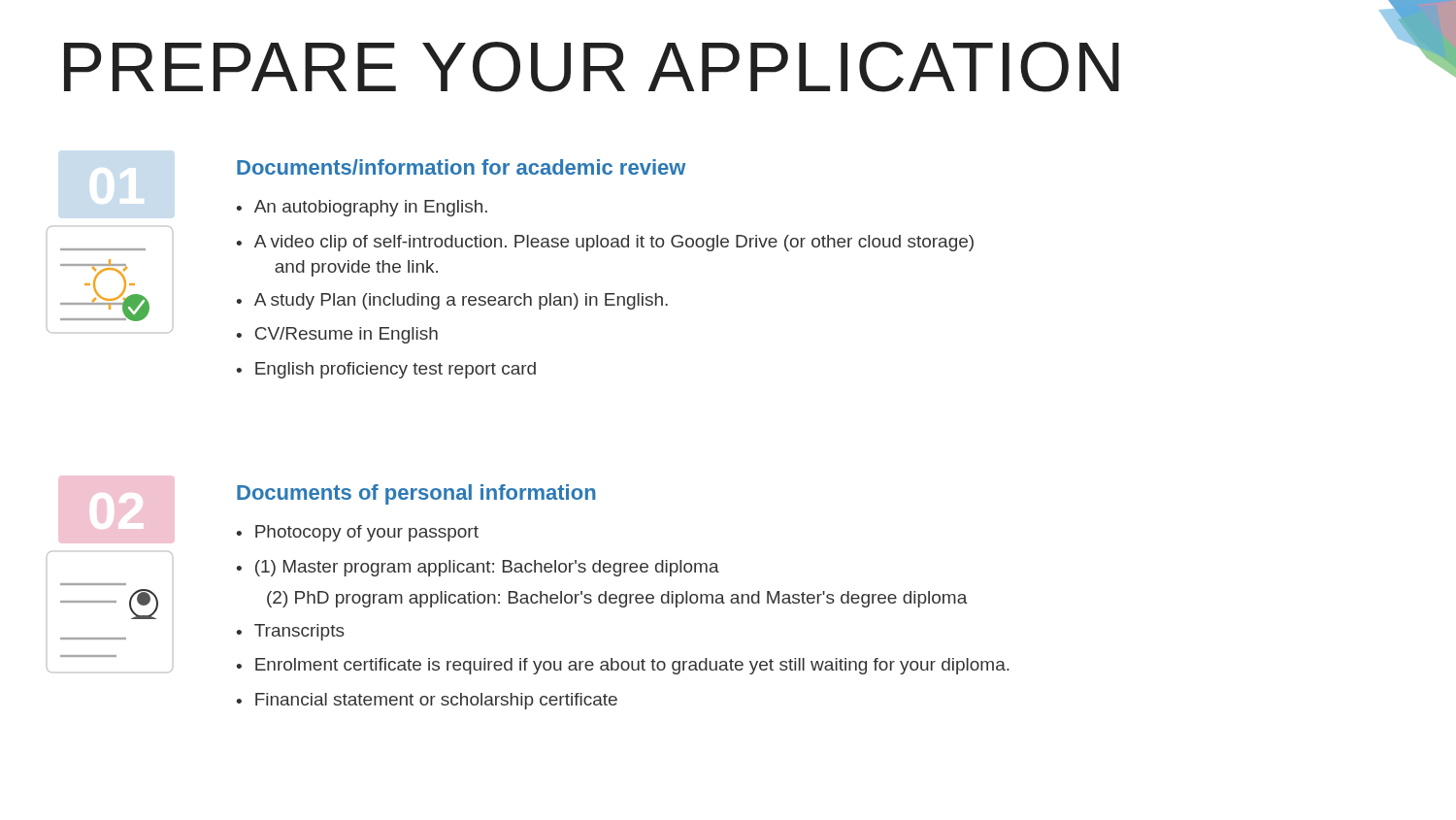Where does it say "• CV/Resume in English"?
This screenshot has height=820, width=1456.
coord(337,335)
